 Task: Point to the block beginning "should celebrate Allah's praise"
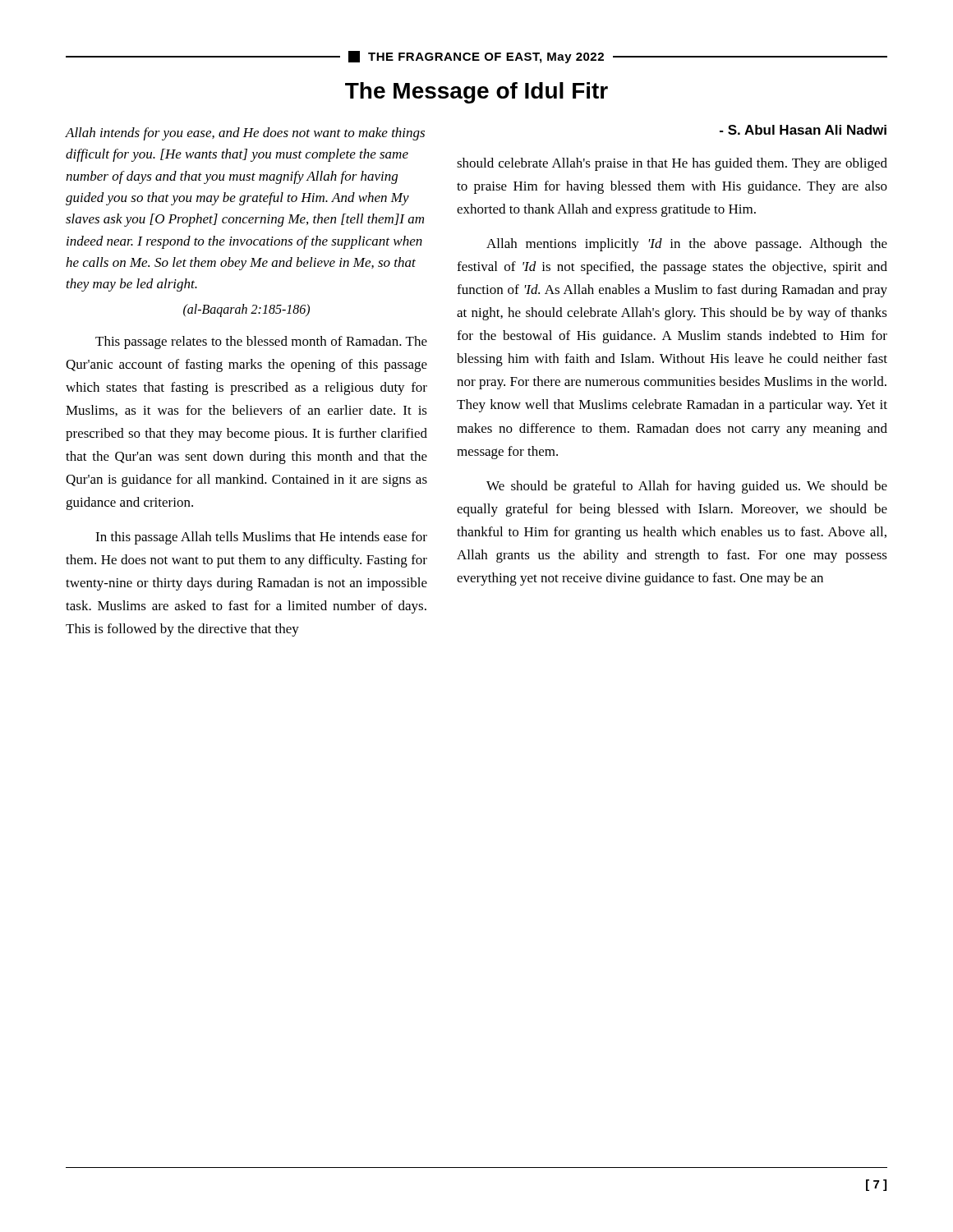(x=672, y=186)
